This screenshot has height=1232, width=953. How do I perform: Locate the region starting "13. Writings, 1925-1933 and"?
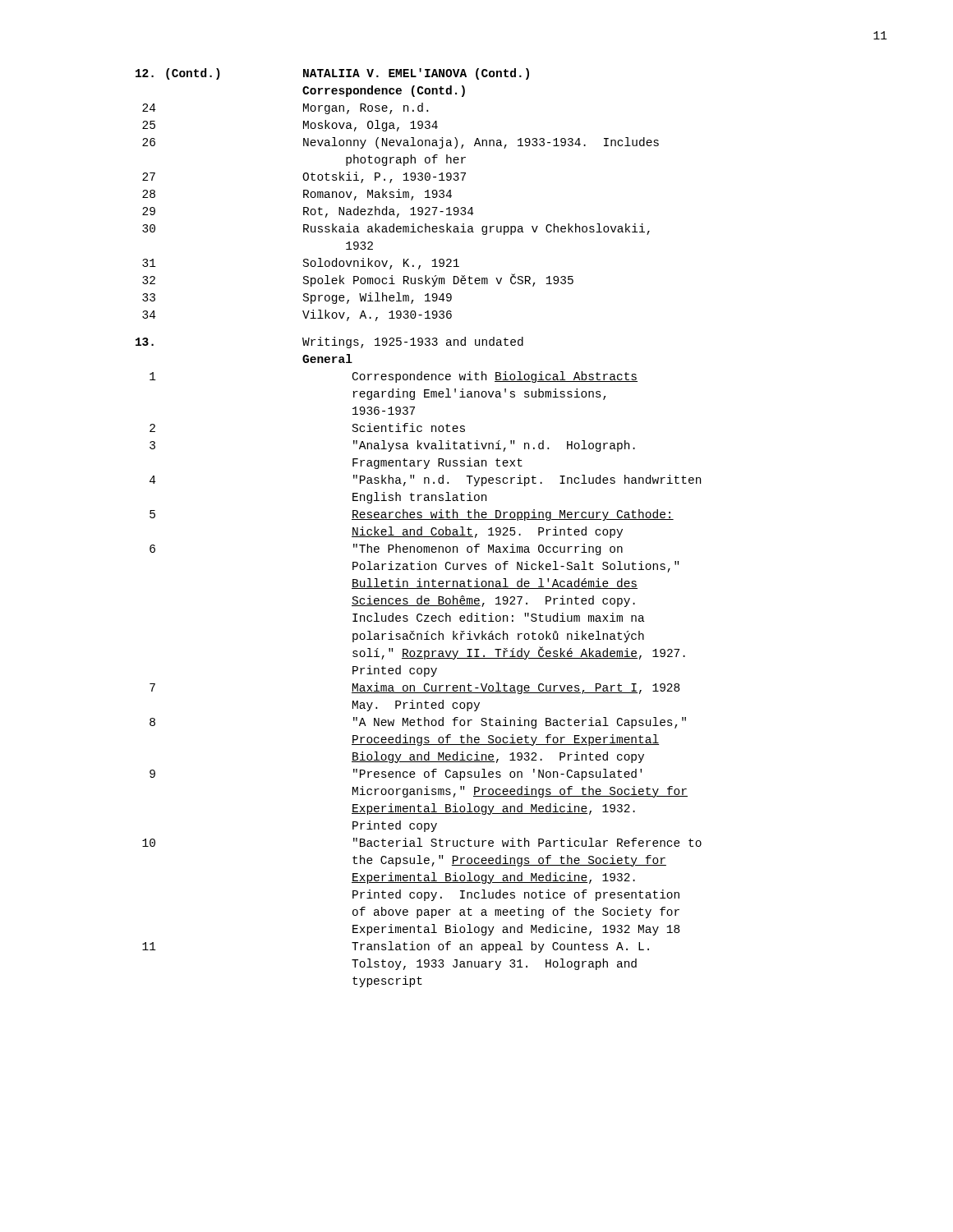coord(476,343)
